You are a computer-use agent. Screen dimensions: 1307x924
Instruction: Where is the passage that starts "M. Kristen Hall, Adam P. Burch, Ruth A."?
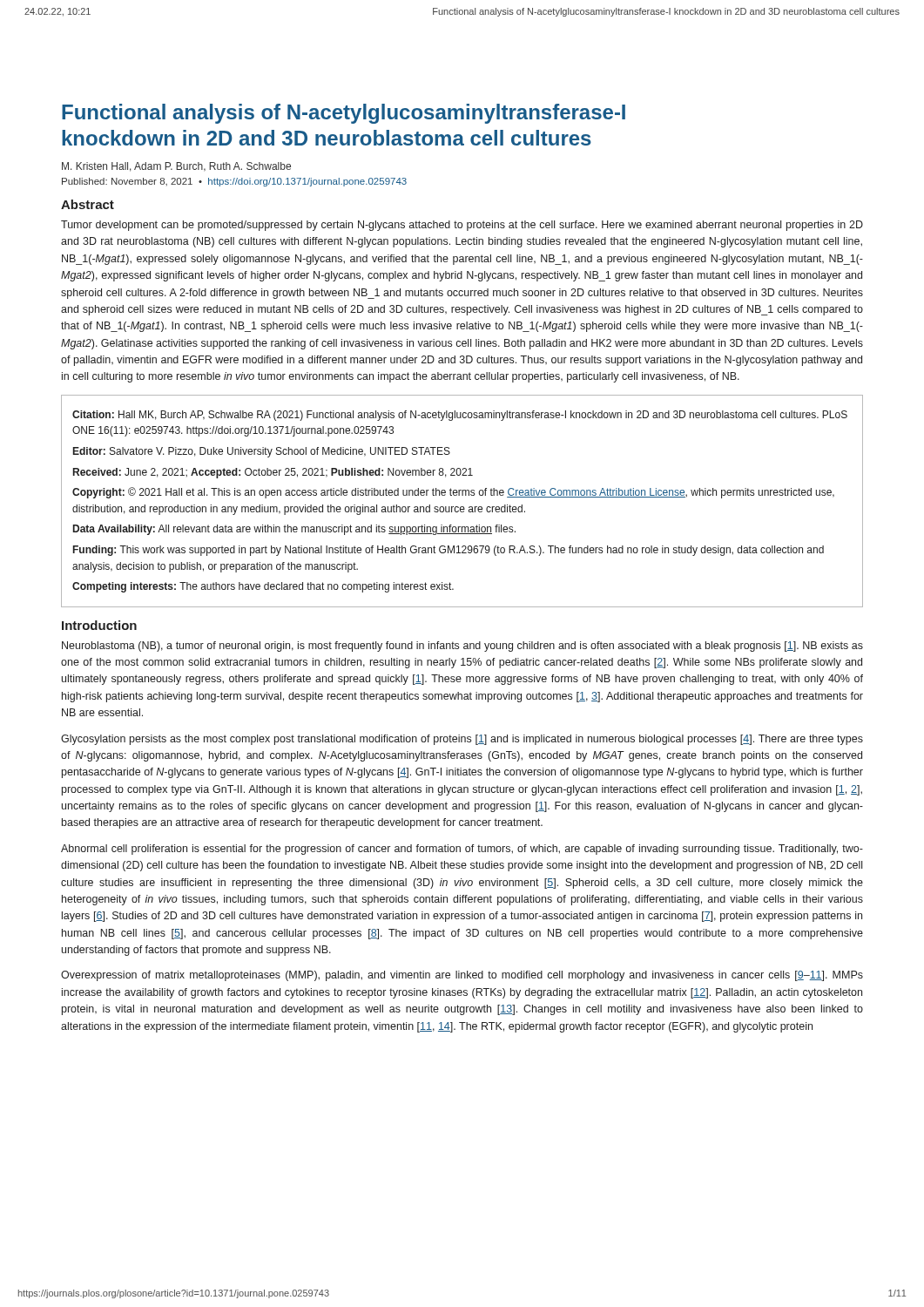pos(176,166)
